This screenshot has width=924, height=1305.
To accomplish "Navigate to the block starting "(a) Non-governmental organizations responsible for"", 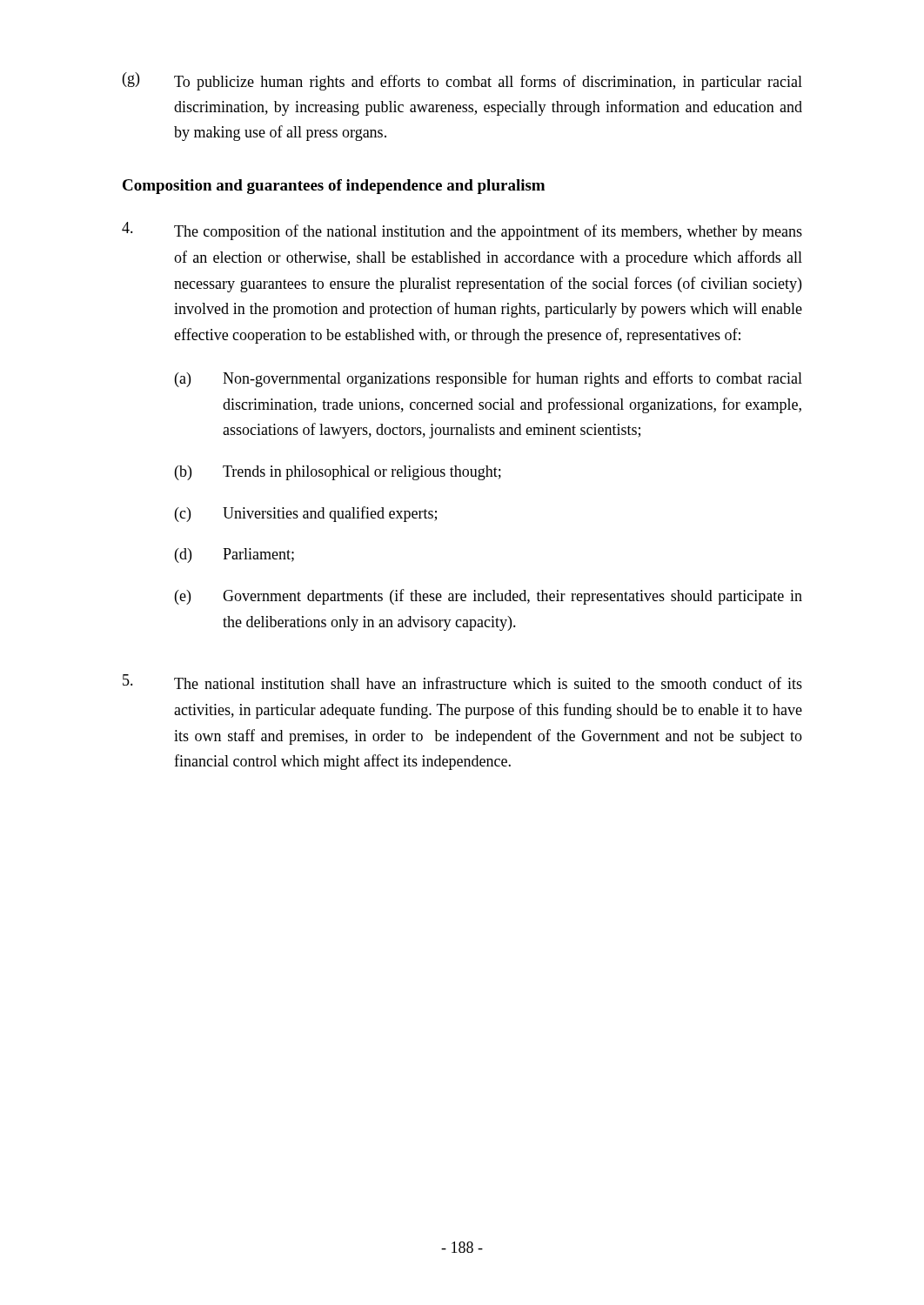I will (x=488, y=405).
